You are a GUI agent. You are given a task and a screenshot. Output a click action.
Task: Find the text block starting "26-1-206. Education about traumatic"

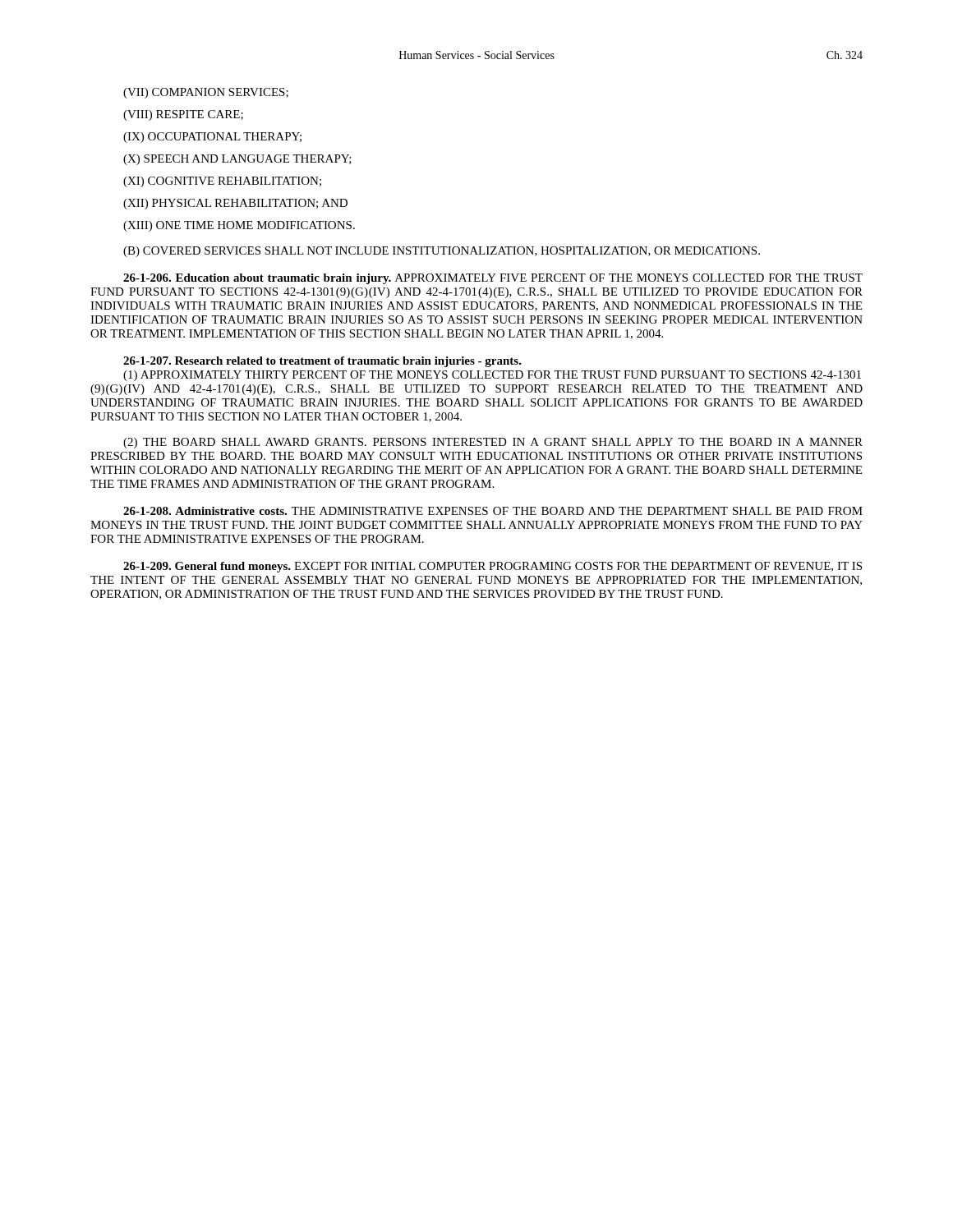pyautogui.click(x=476, y=306)
